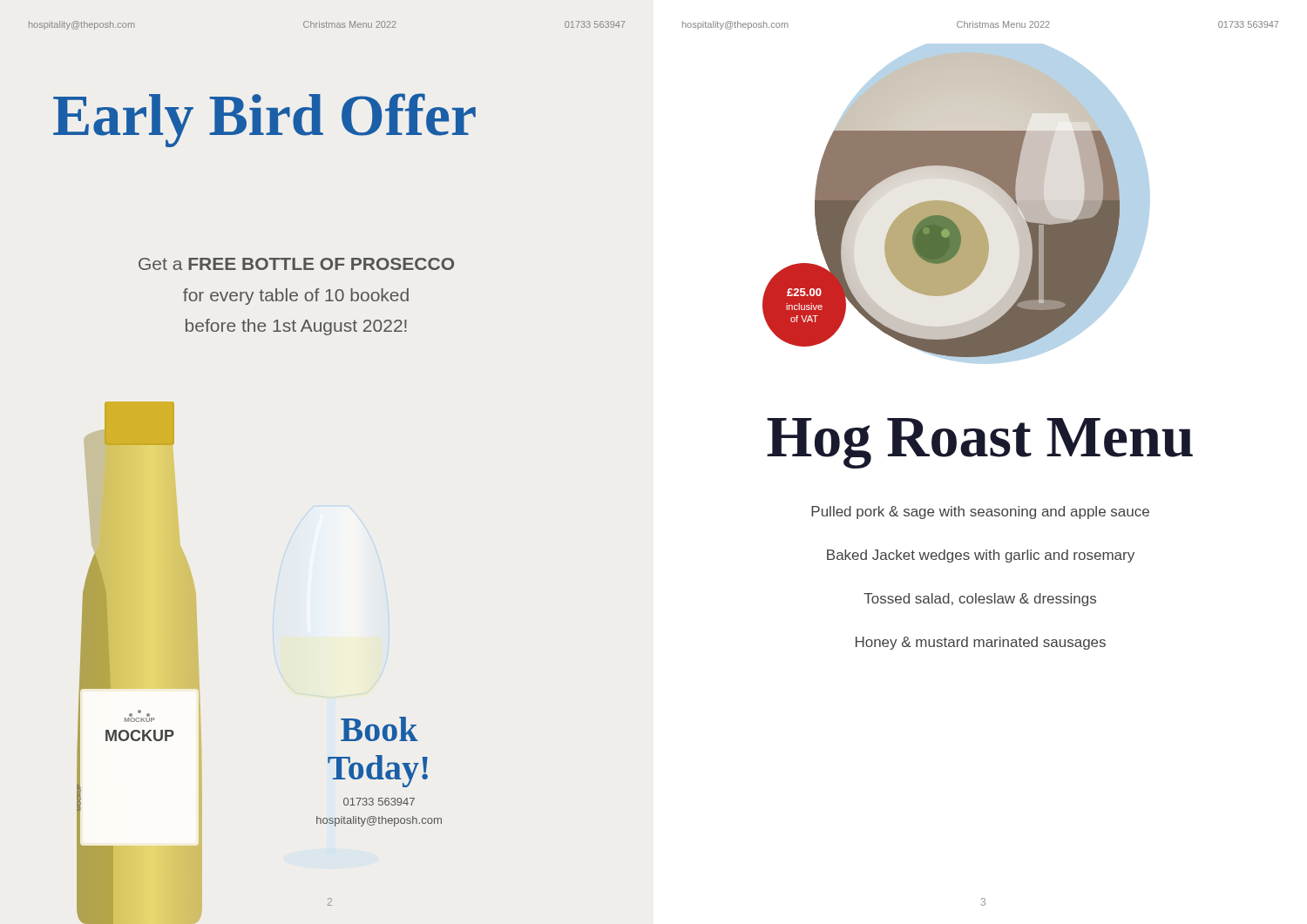Find "Tossed salad, coleslaw & dressings" on this page
Screen dimensions: 924x1307
(x=980, y=599)
